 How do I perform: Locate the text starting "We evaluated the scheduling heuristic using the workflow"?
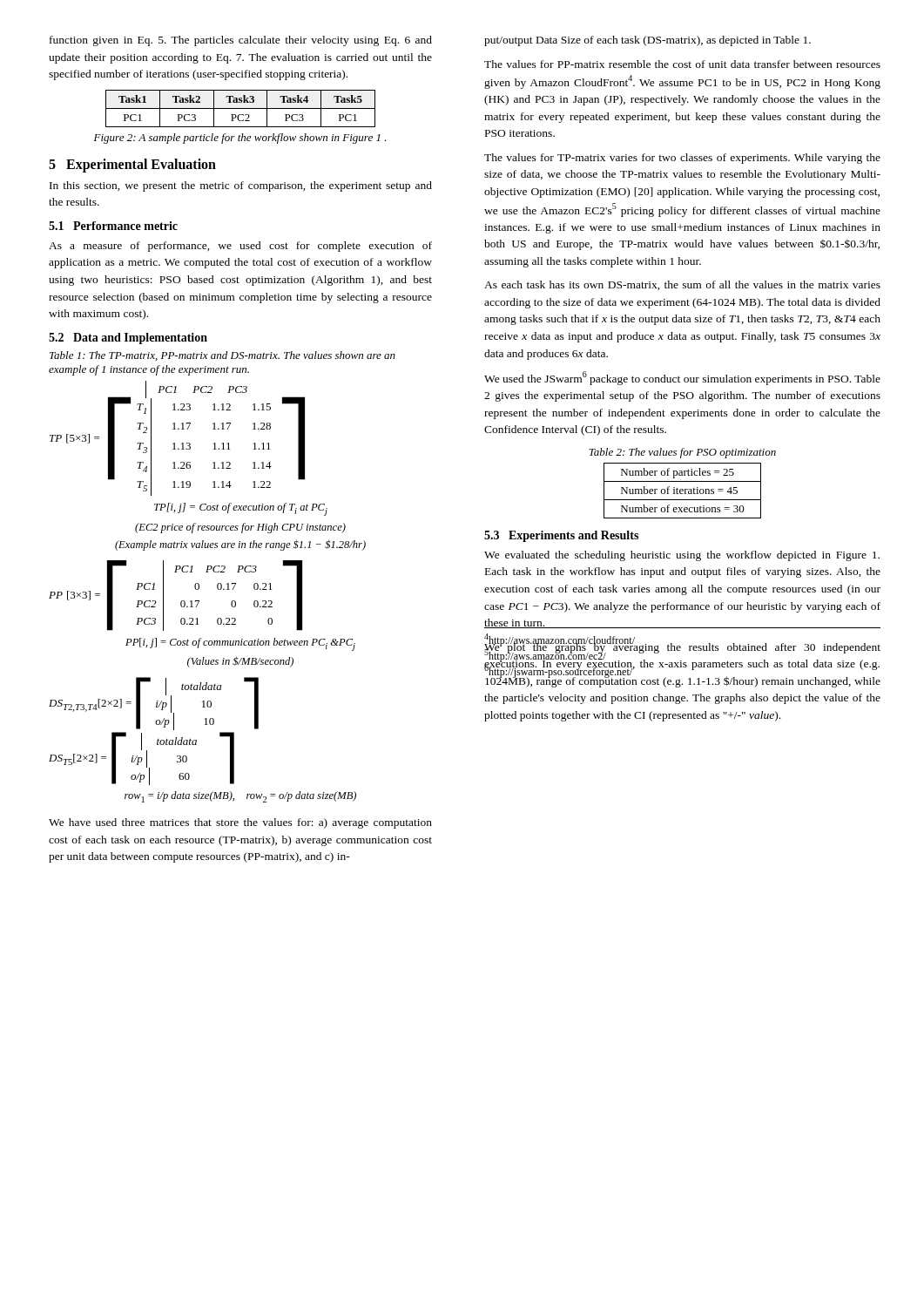(682, 589)
